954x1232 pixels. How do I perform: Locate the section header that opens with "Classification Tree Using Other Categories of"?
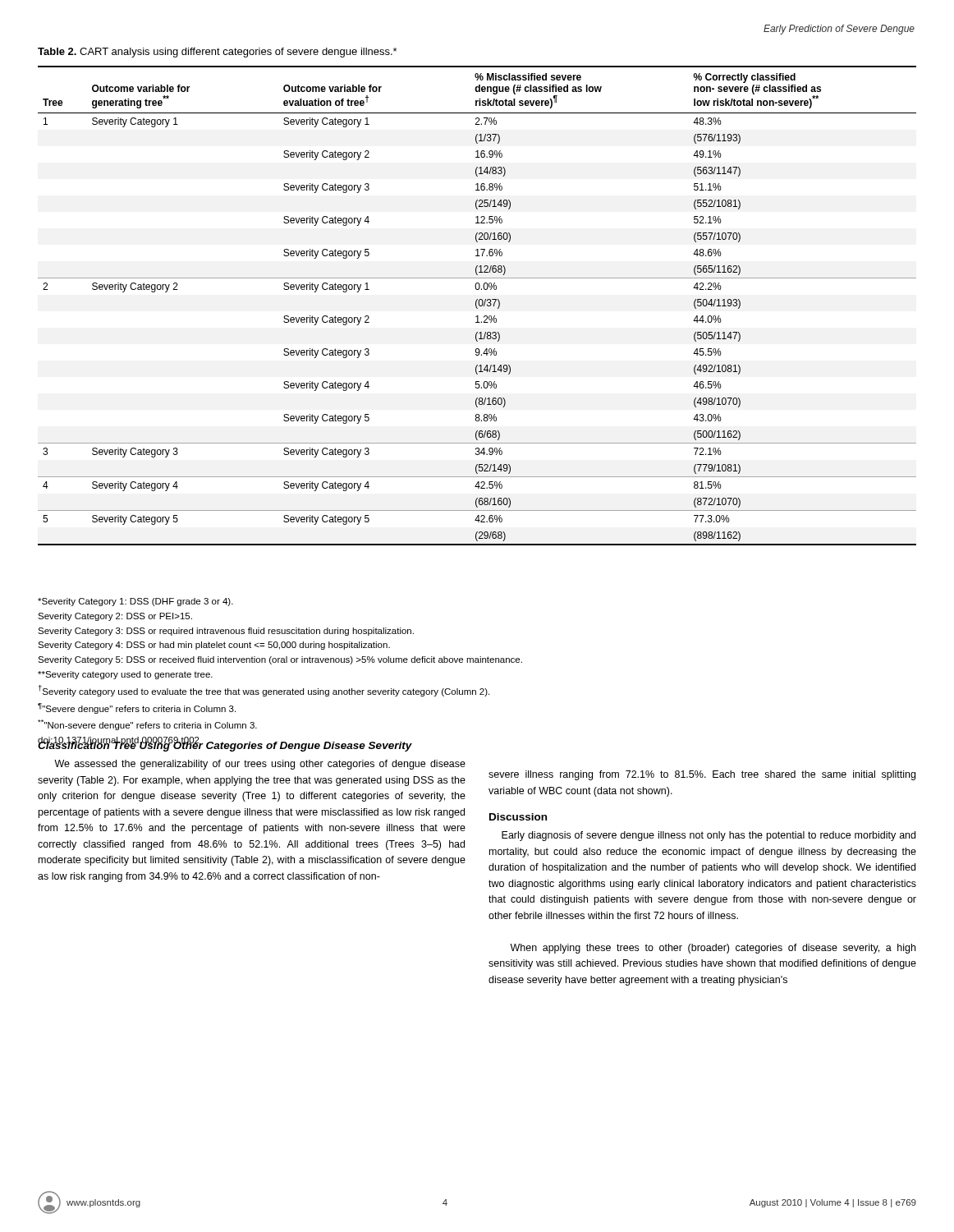225,745
